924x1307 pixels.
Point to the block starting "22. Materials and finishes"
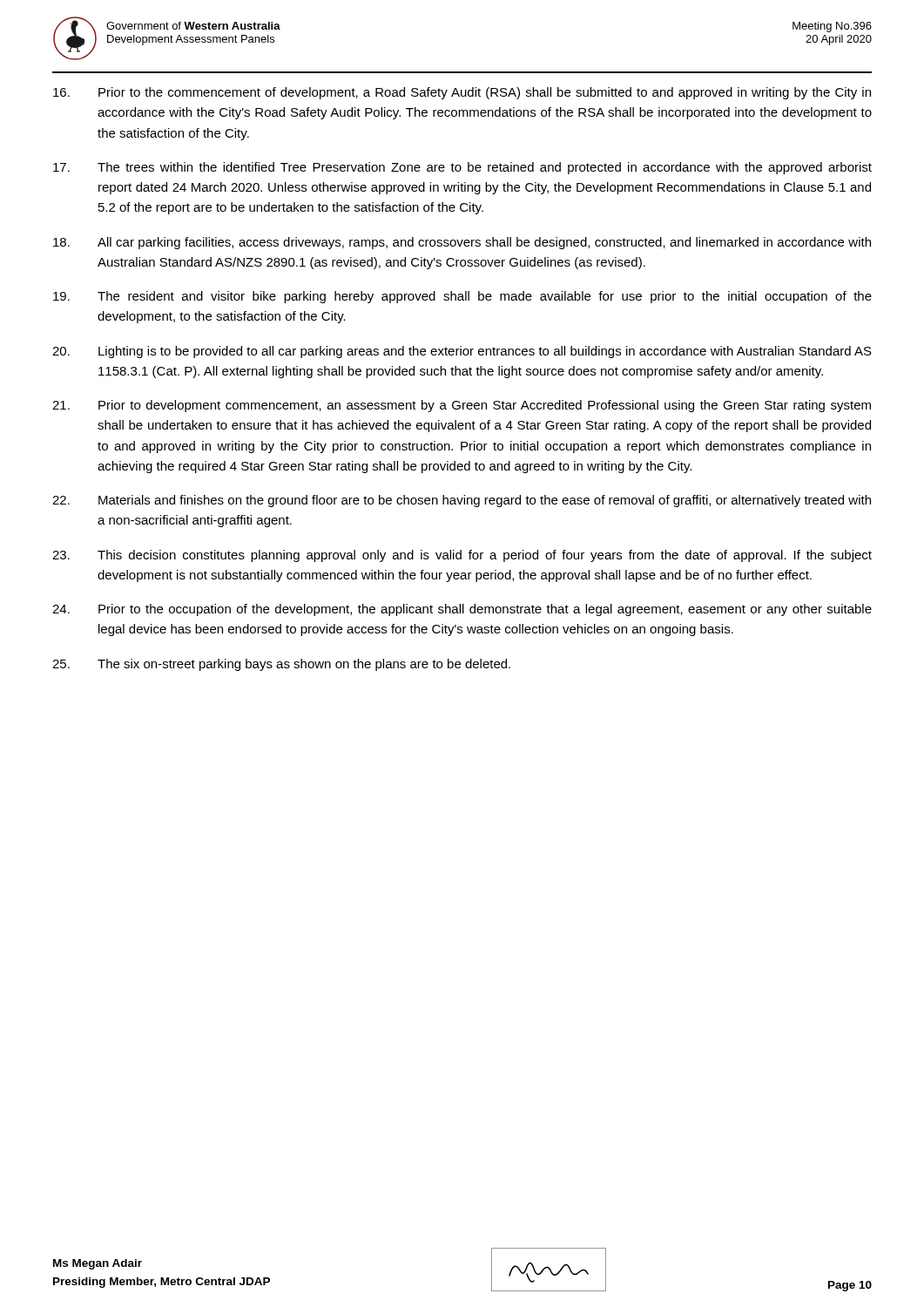pos(462,510)
